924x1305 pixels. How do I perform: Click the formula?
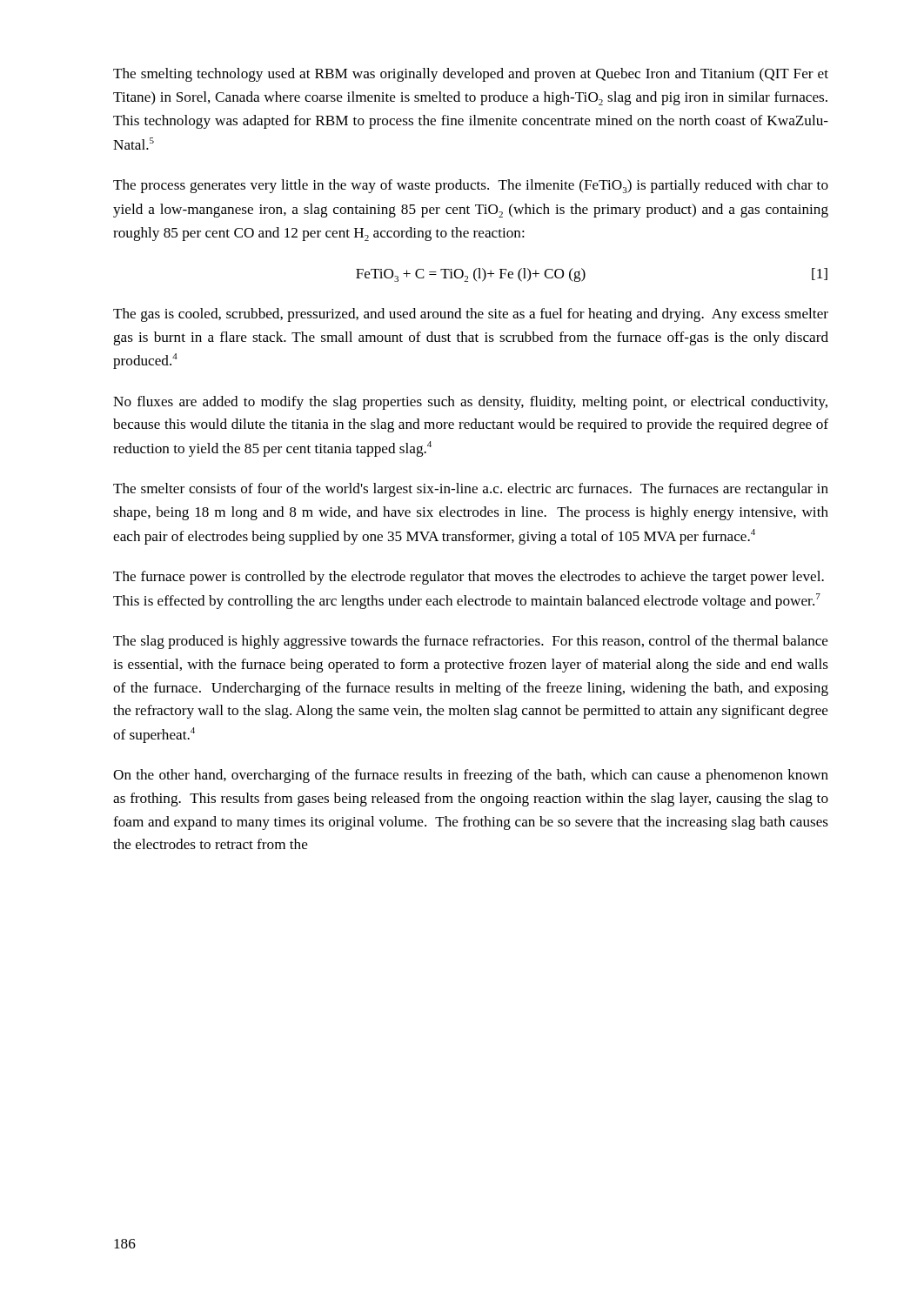pyautogui.click(x=592, y=274)
